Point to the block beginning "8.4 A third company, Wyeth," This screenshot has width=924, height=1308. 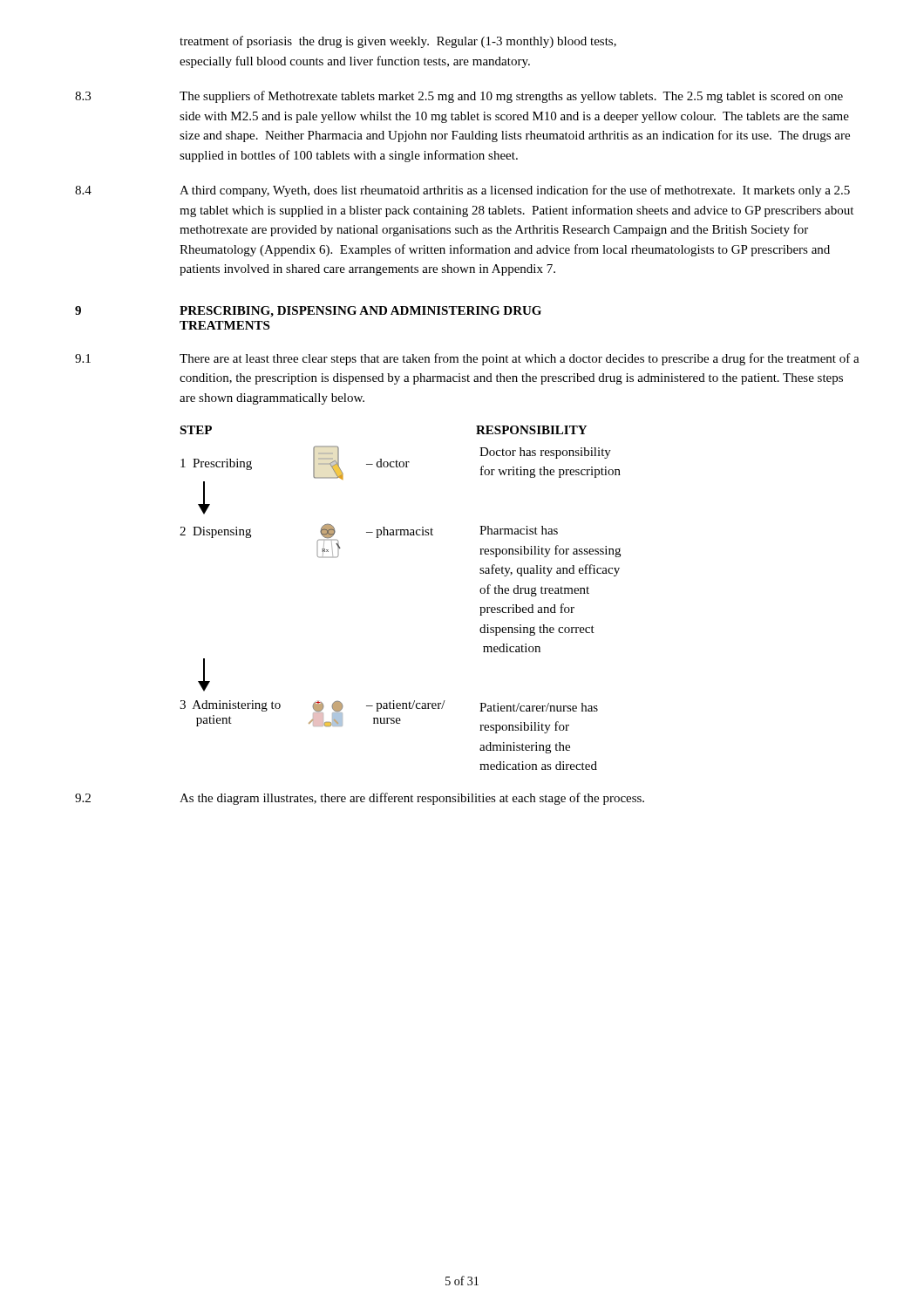468,230
